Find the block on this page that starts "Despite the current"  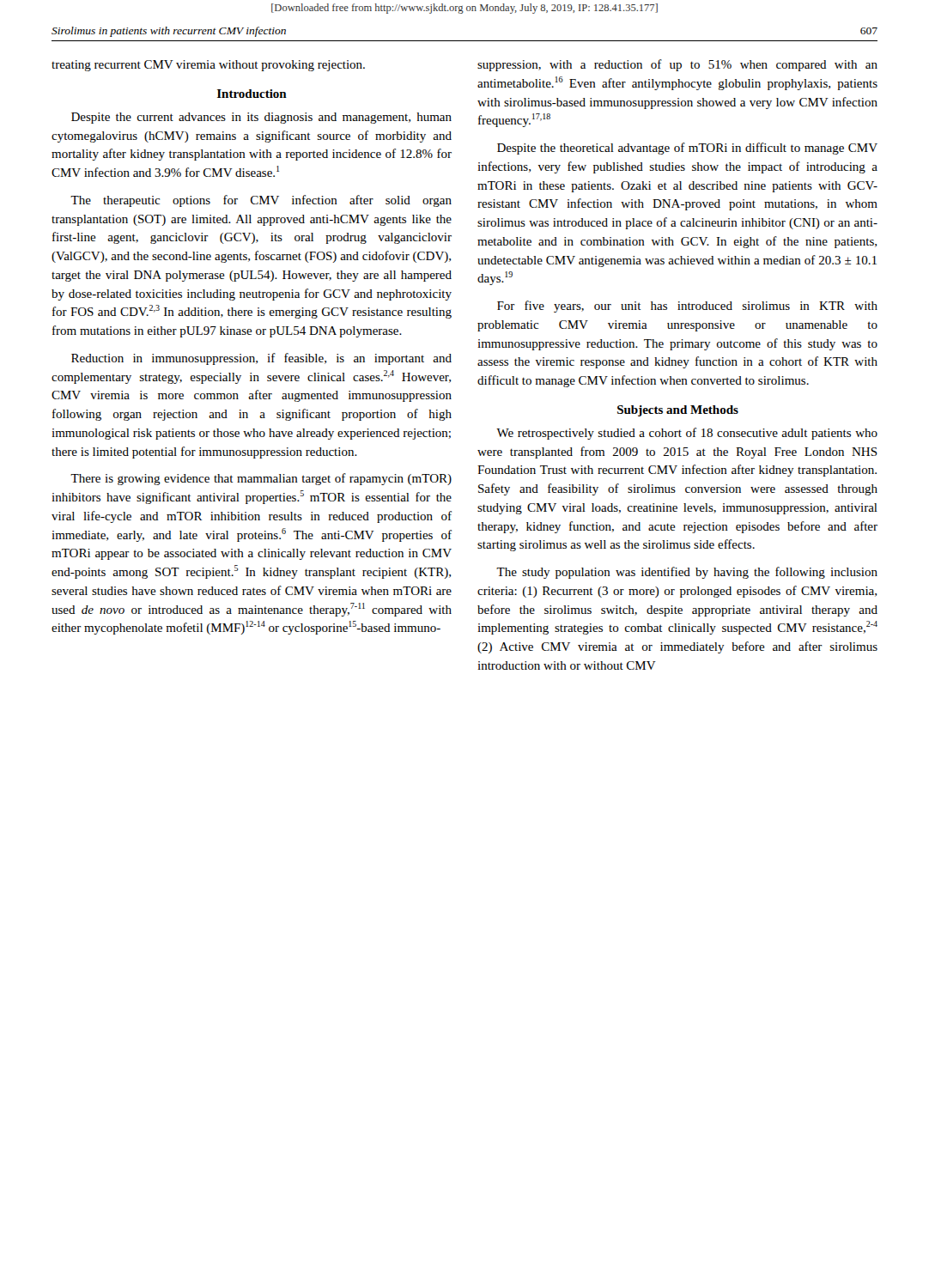click(x=252, y=373)
